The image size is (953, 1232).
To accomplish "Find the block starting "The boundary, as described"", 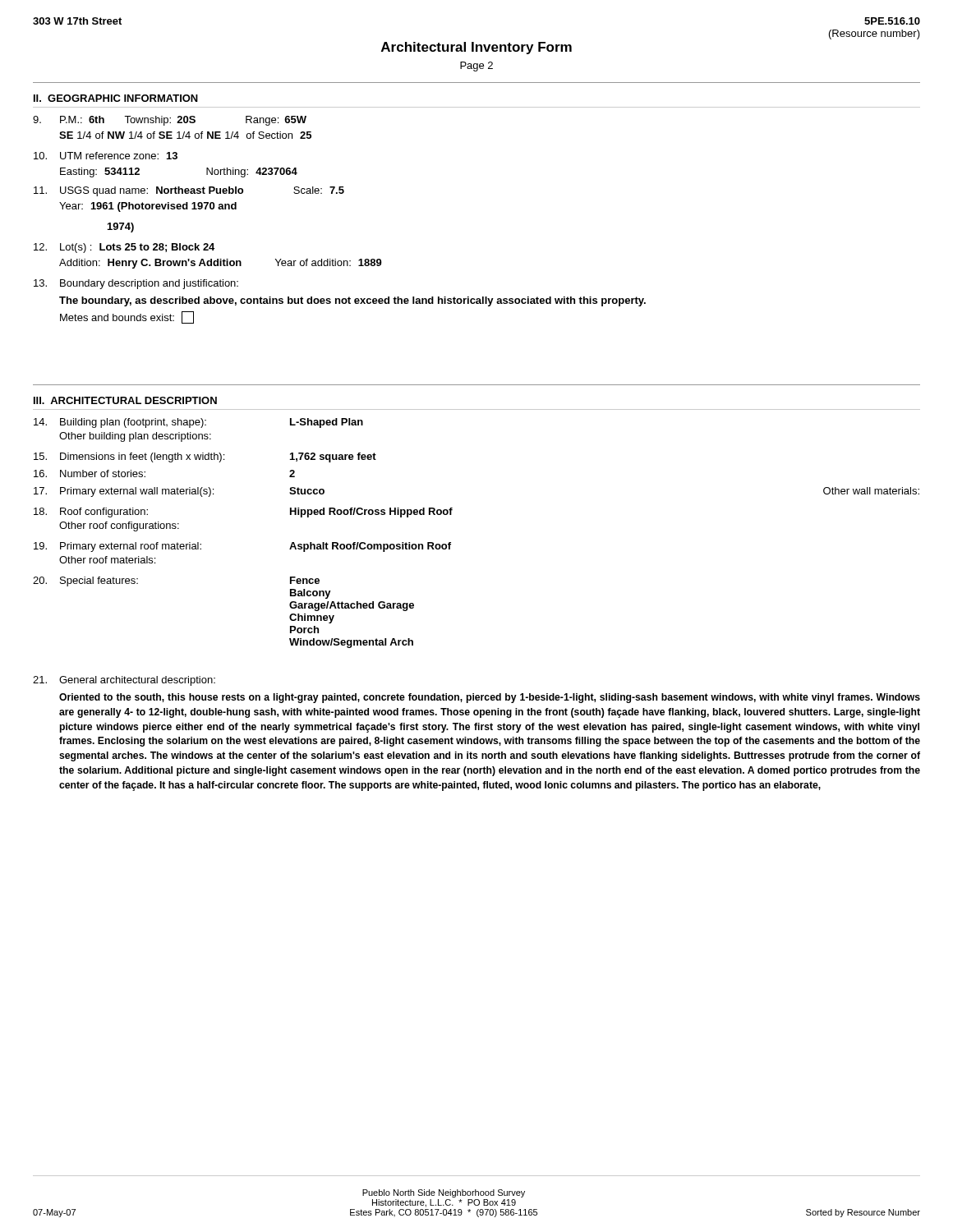I will pyautogui.click(x=353, y=300).
